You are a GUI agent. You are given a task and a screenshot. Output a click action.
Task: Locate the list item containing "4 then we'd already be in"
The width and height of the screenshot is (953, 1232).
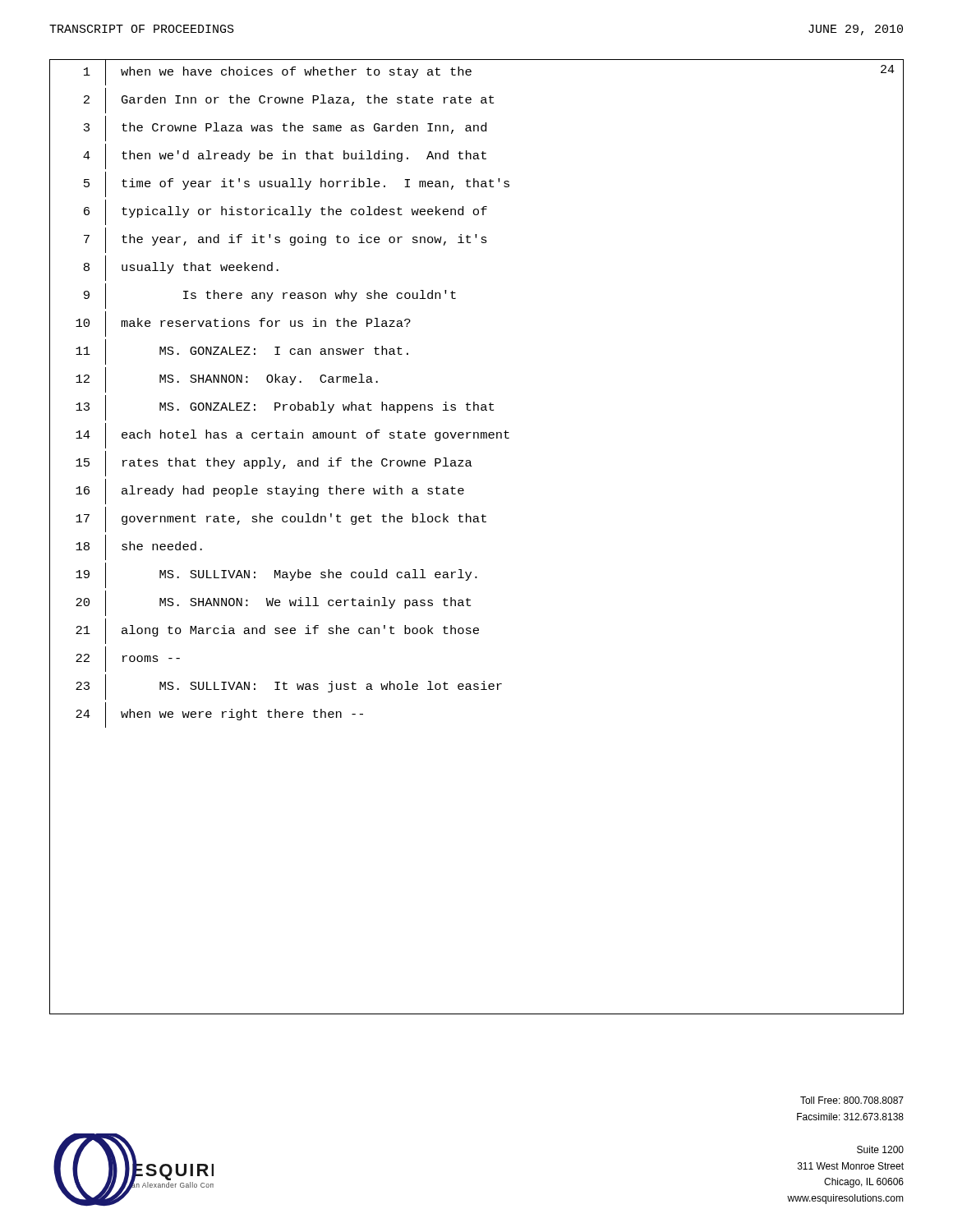coord(476,157)
